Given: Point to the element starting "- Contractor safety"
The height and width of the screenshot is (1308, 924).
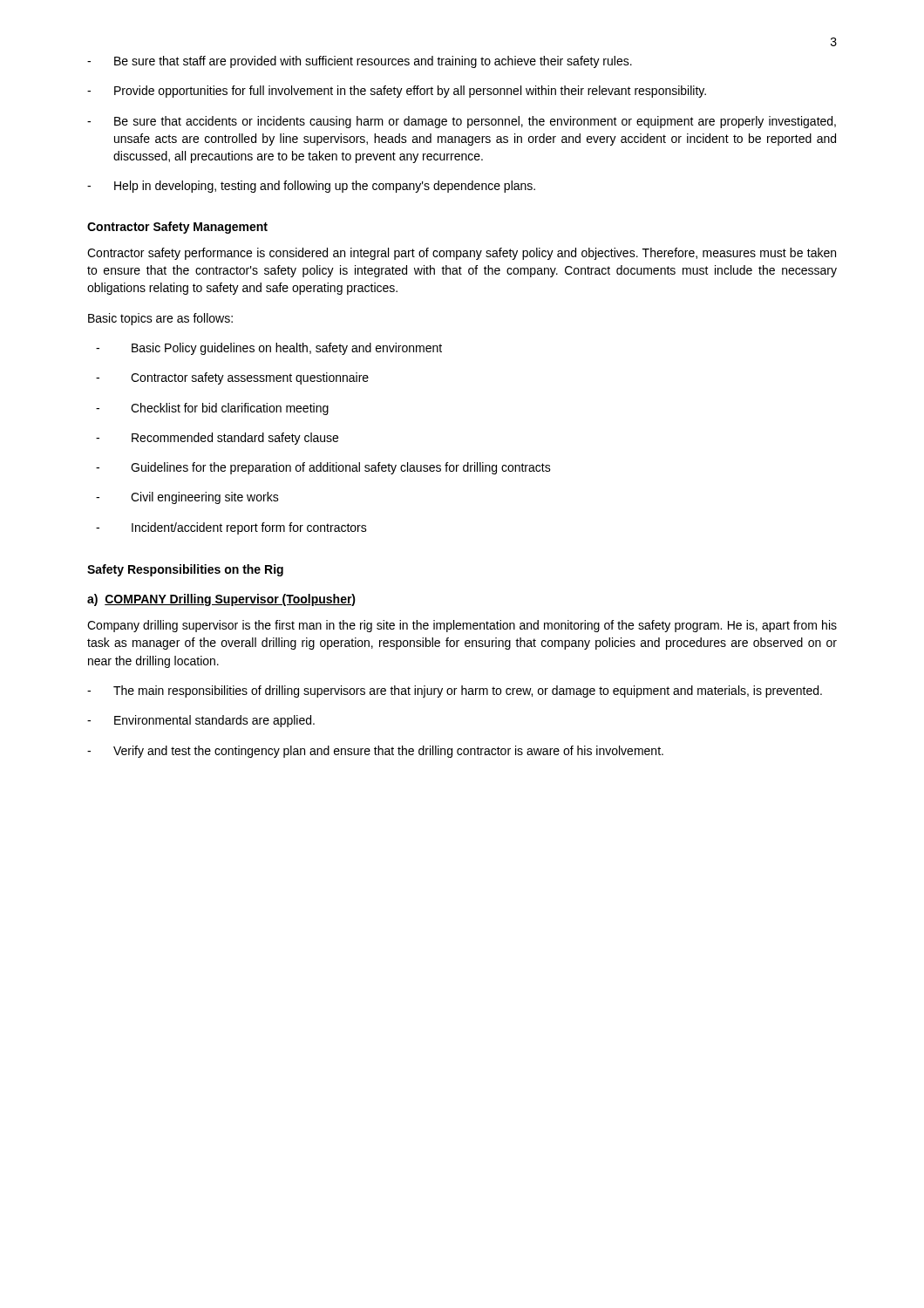Looking at the screenshot, I should [232, 378].
